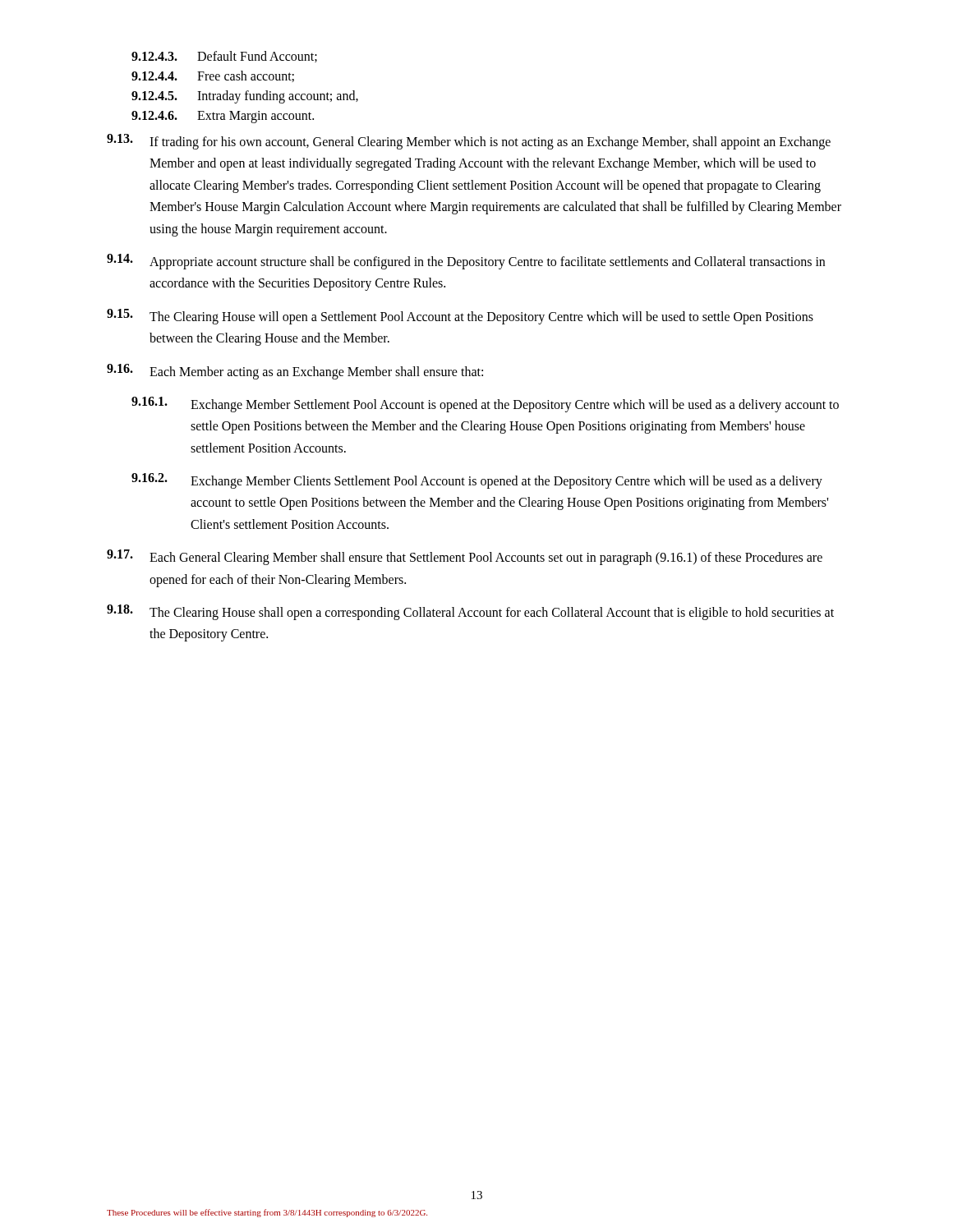953x1232 pixels.
Task: Select the text block containing "17. Each General Clearing Member shall ensure"
Action: tap(476, 569)
